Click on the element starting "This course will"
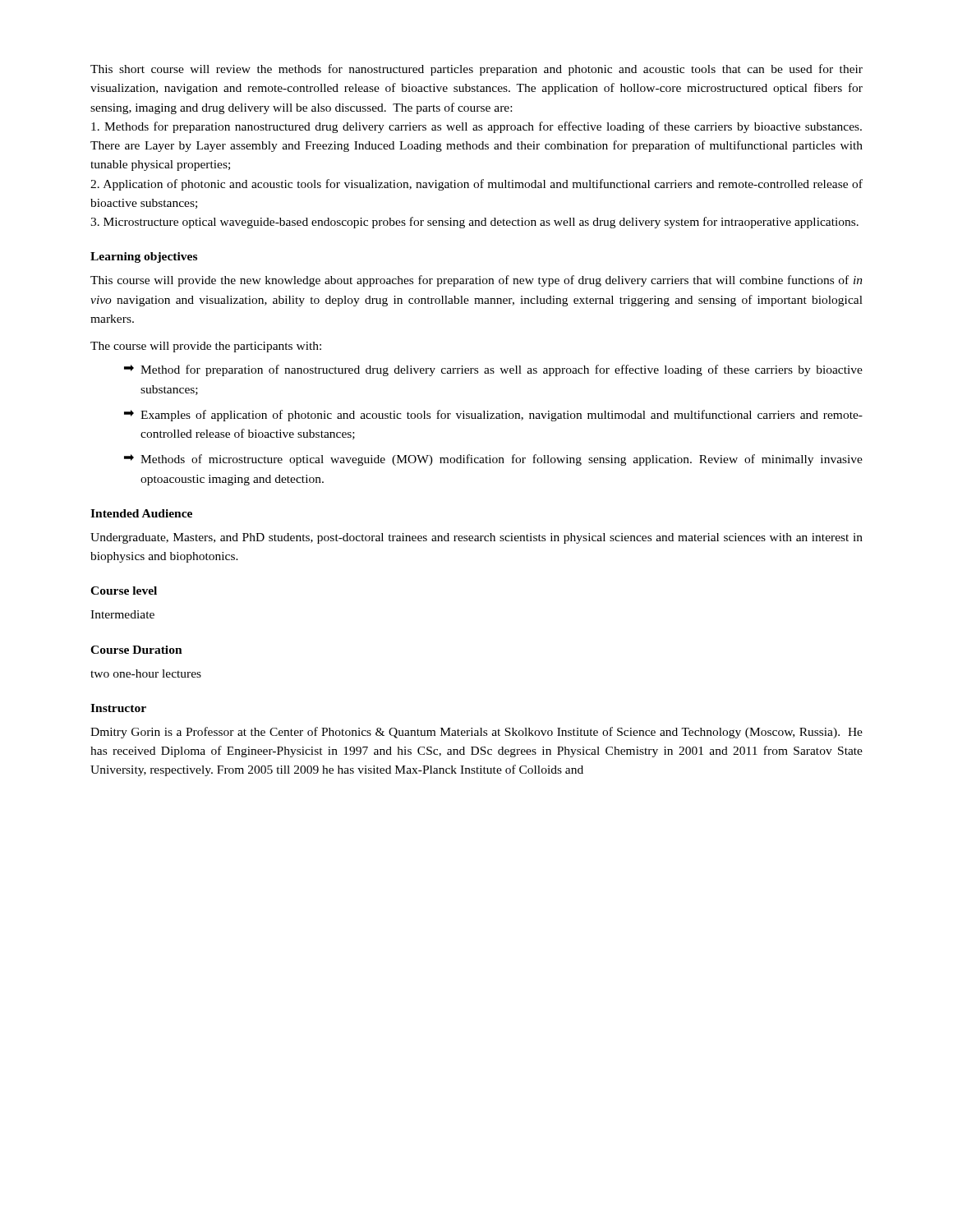This screenshot has width=953, height=1232. click(x=476, y=299)
